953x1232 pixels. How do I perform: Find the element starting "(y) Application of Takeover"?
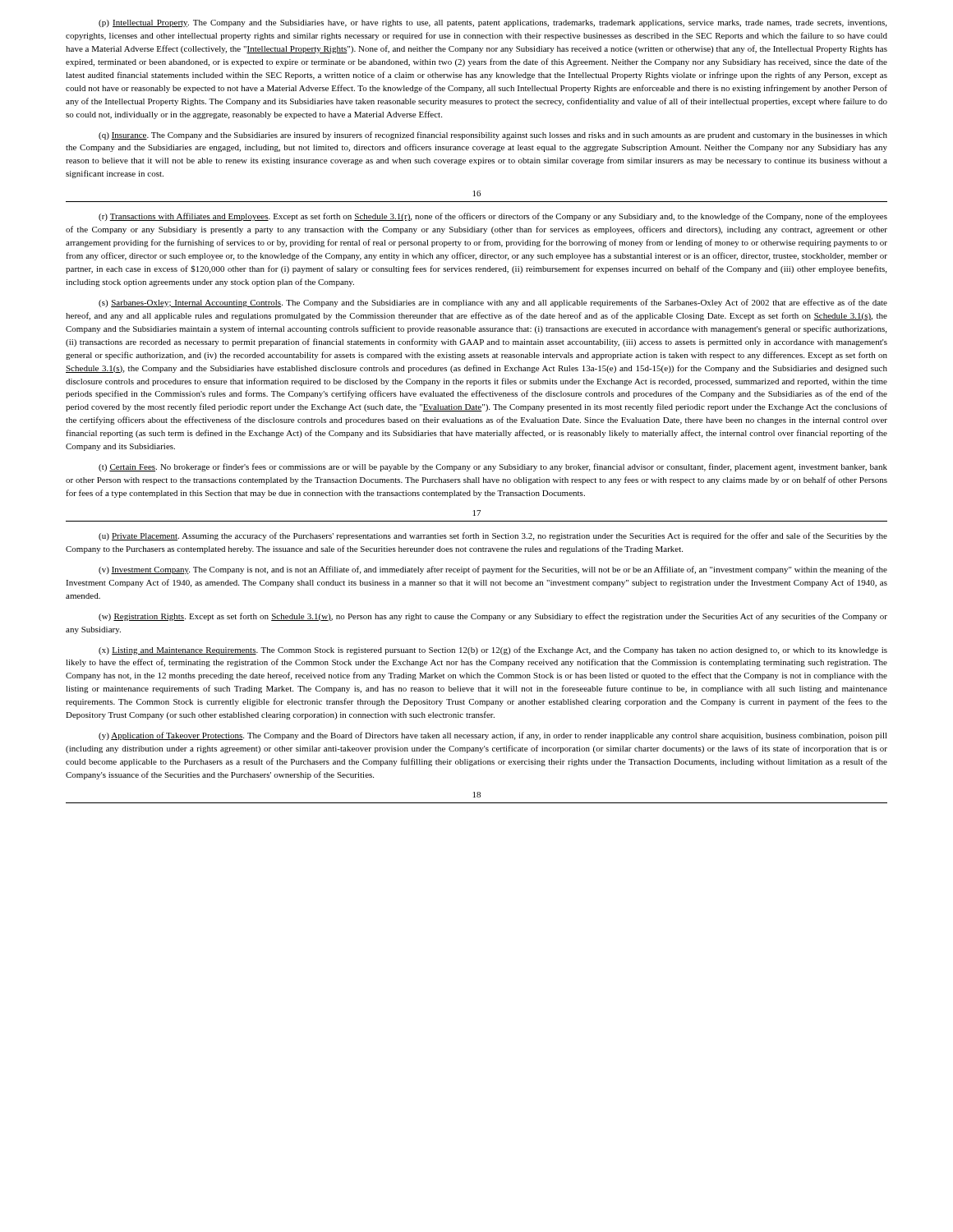(x=476, y=756)
